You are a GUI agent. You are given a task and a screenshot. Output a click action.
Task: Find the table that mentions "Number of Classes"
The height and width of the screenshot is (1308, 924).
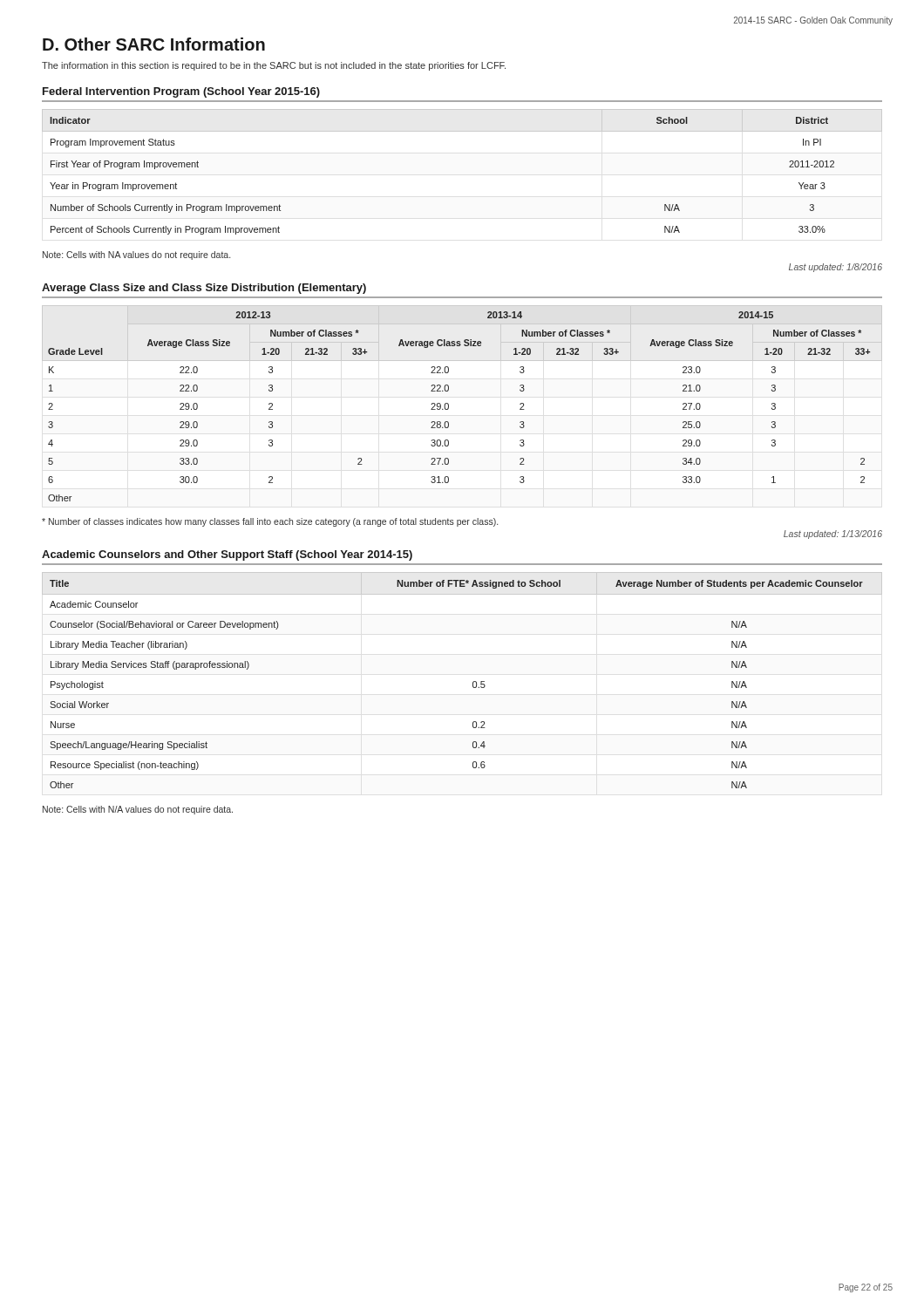pyautogui.click(x=462, y=406)
